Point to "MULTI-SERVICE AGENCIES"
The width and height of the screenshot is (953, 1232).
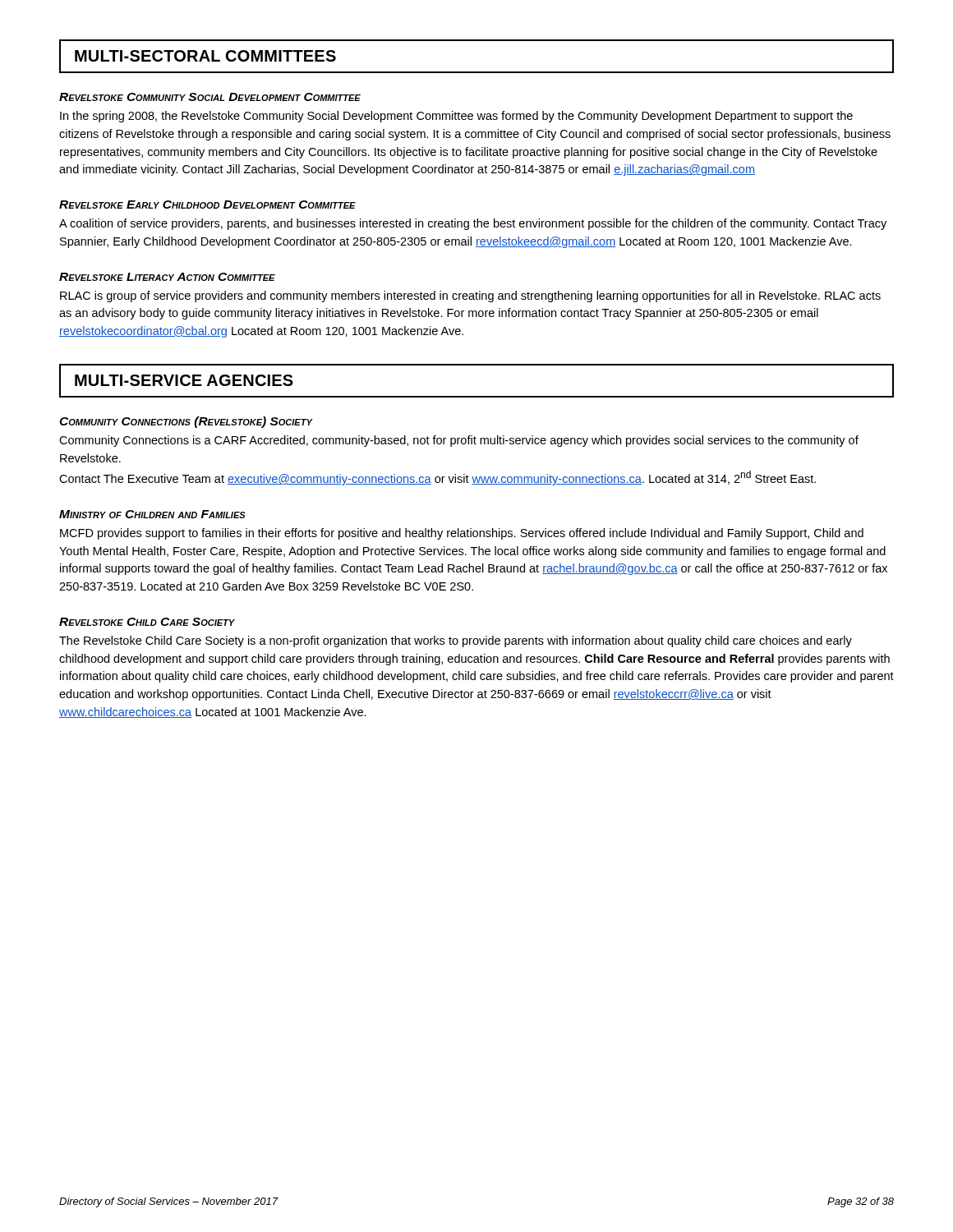[184, 380]
